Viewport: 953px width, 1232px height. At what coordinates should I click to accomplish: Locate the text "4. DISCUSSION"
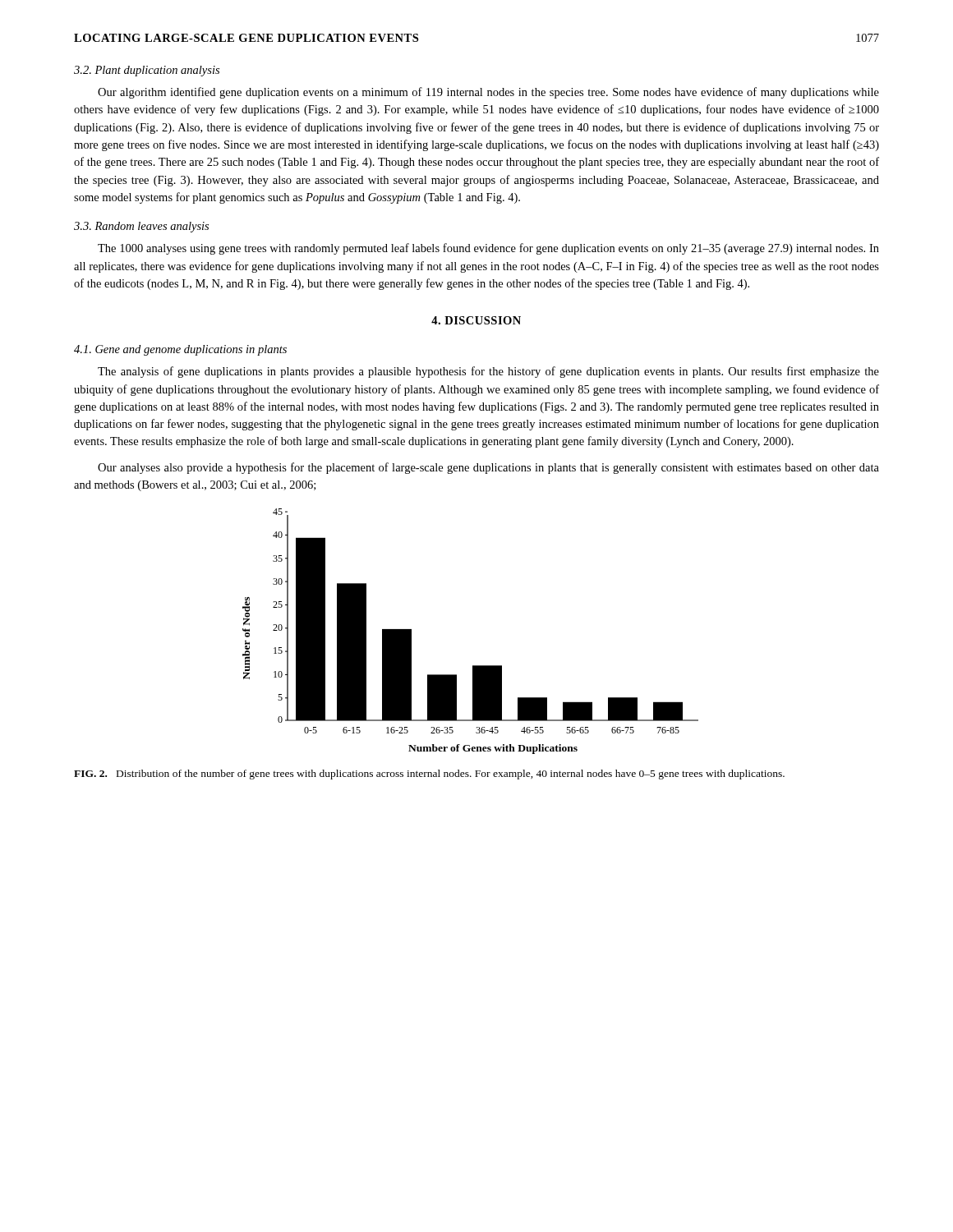tap(476, 320)
